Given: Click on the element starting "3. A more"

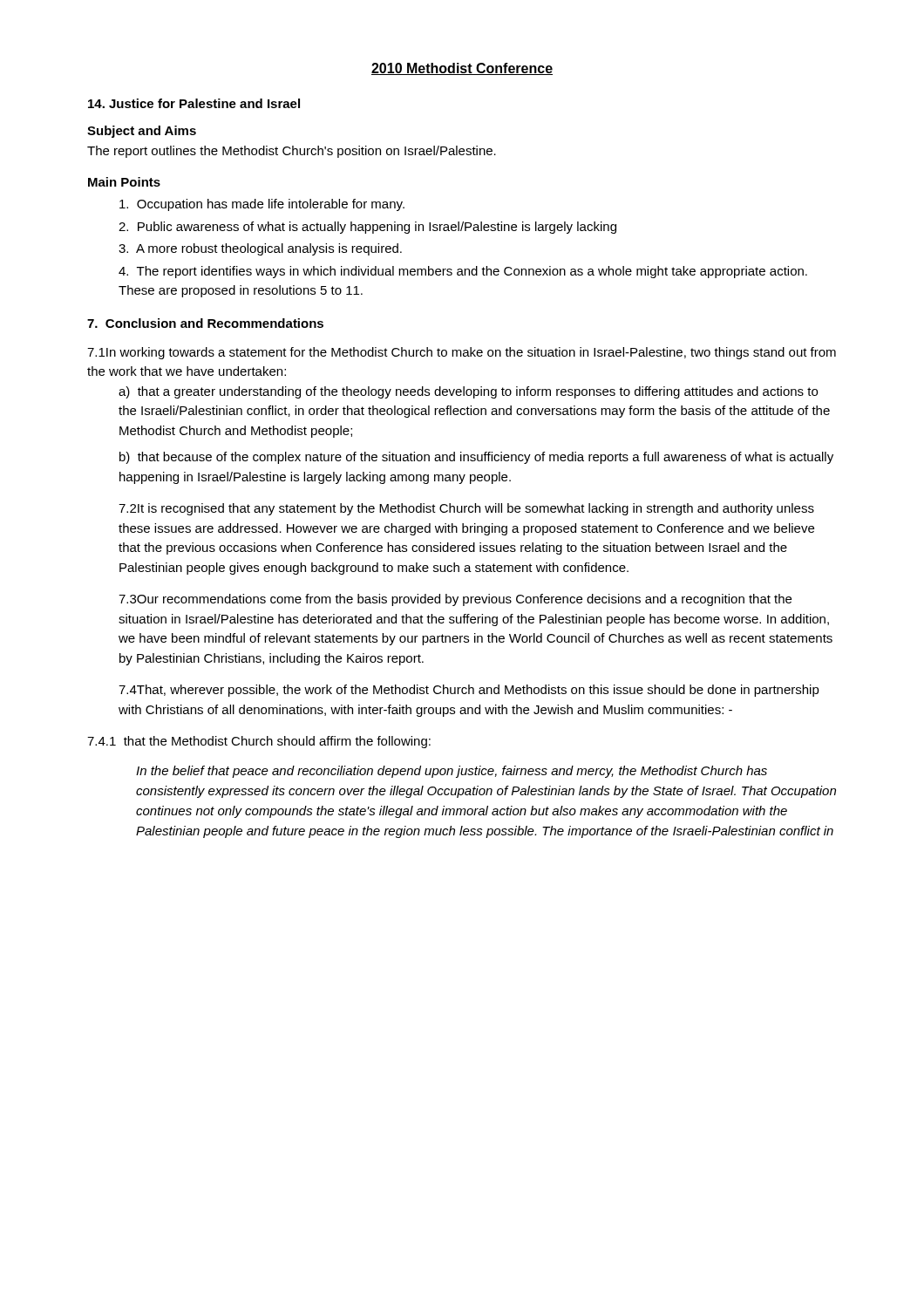Looking at the screenshot, I should pos(261,248).
